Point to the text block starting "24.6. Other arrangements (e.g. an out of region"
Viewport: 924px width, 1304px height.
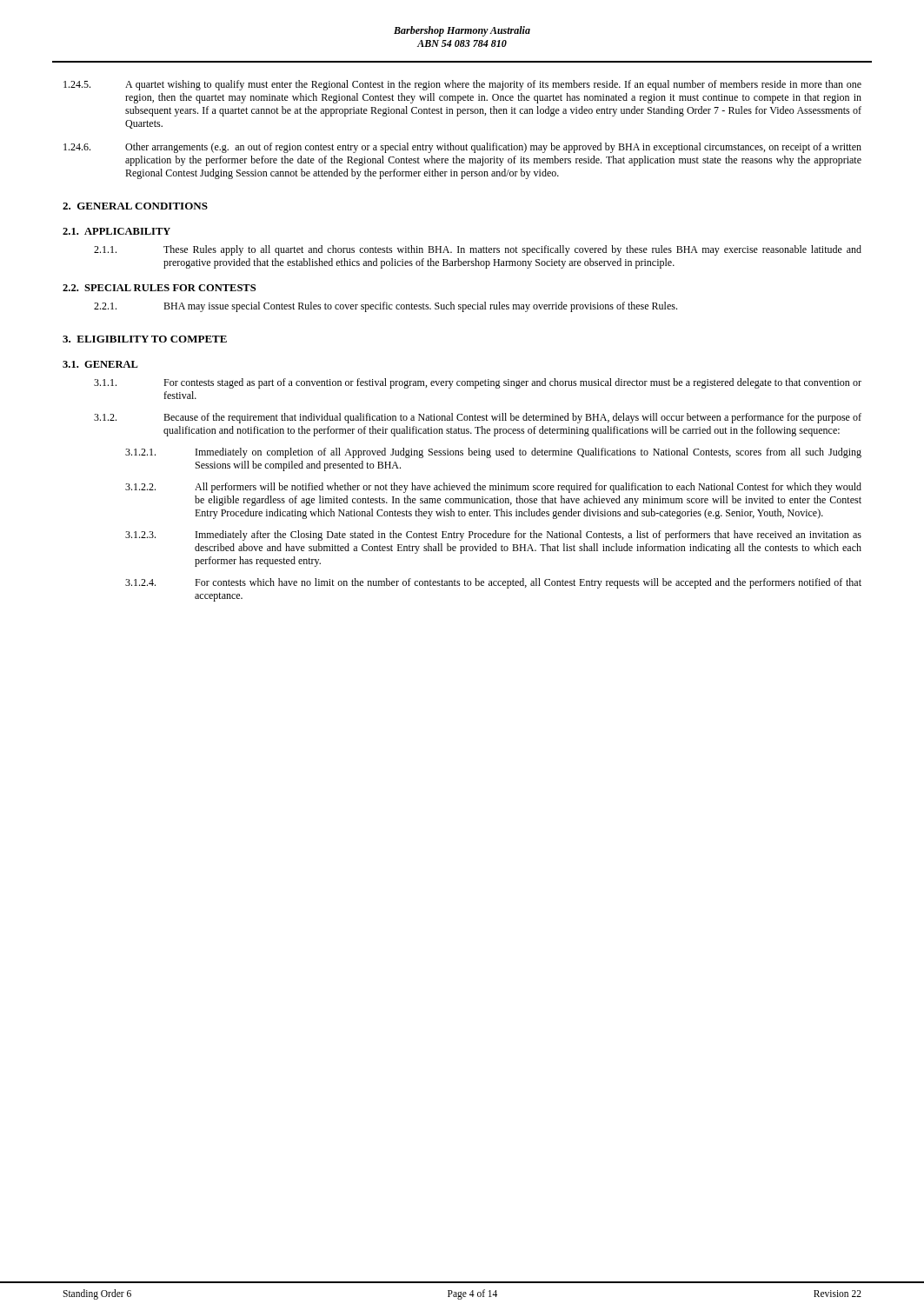click(x=462, y=160)
